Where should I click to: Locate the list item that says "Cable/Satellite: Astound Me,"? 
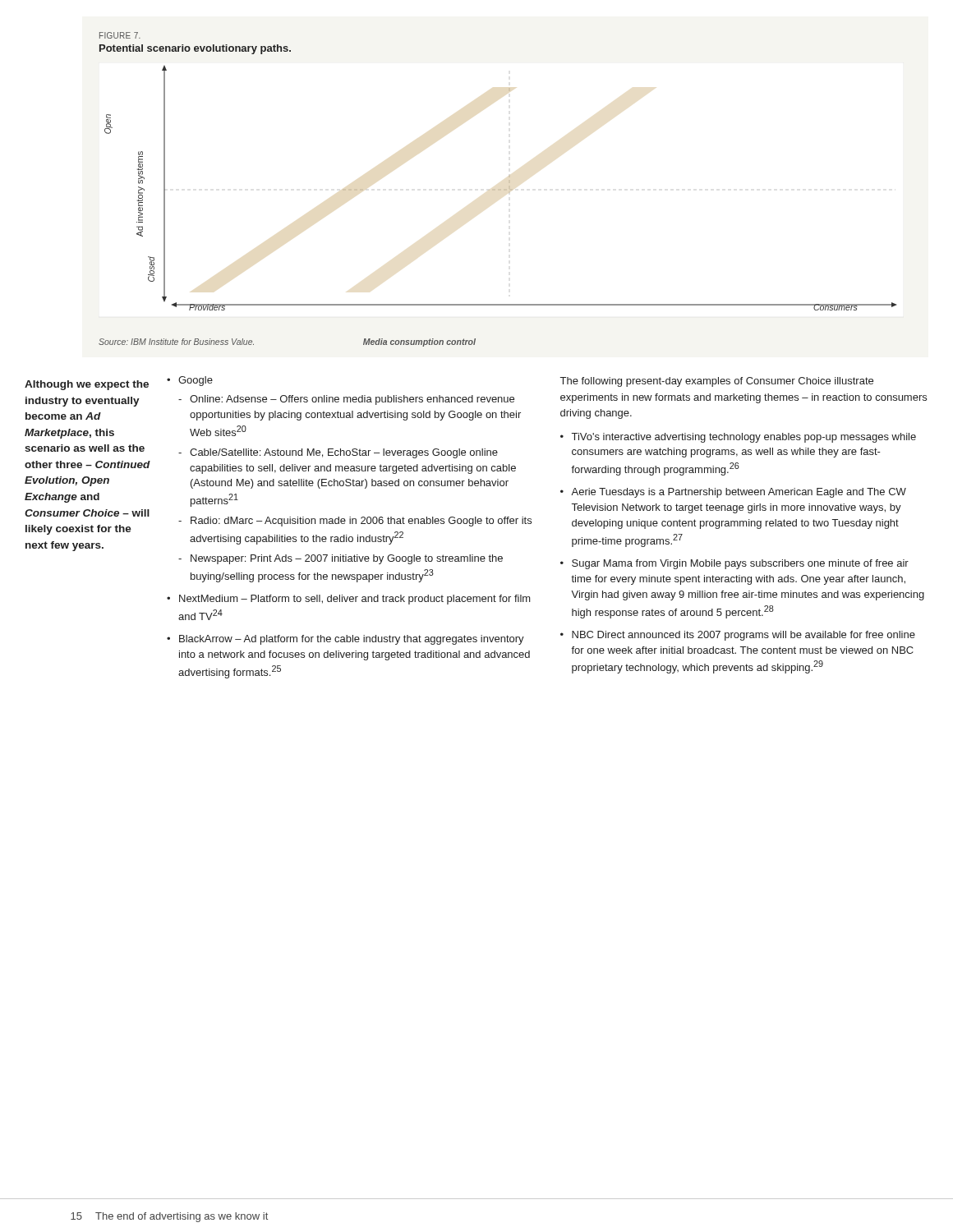pos(353,476)
